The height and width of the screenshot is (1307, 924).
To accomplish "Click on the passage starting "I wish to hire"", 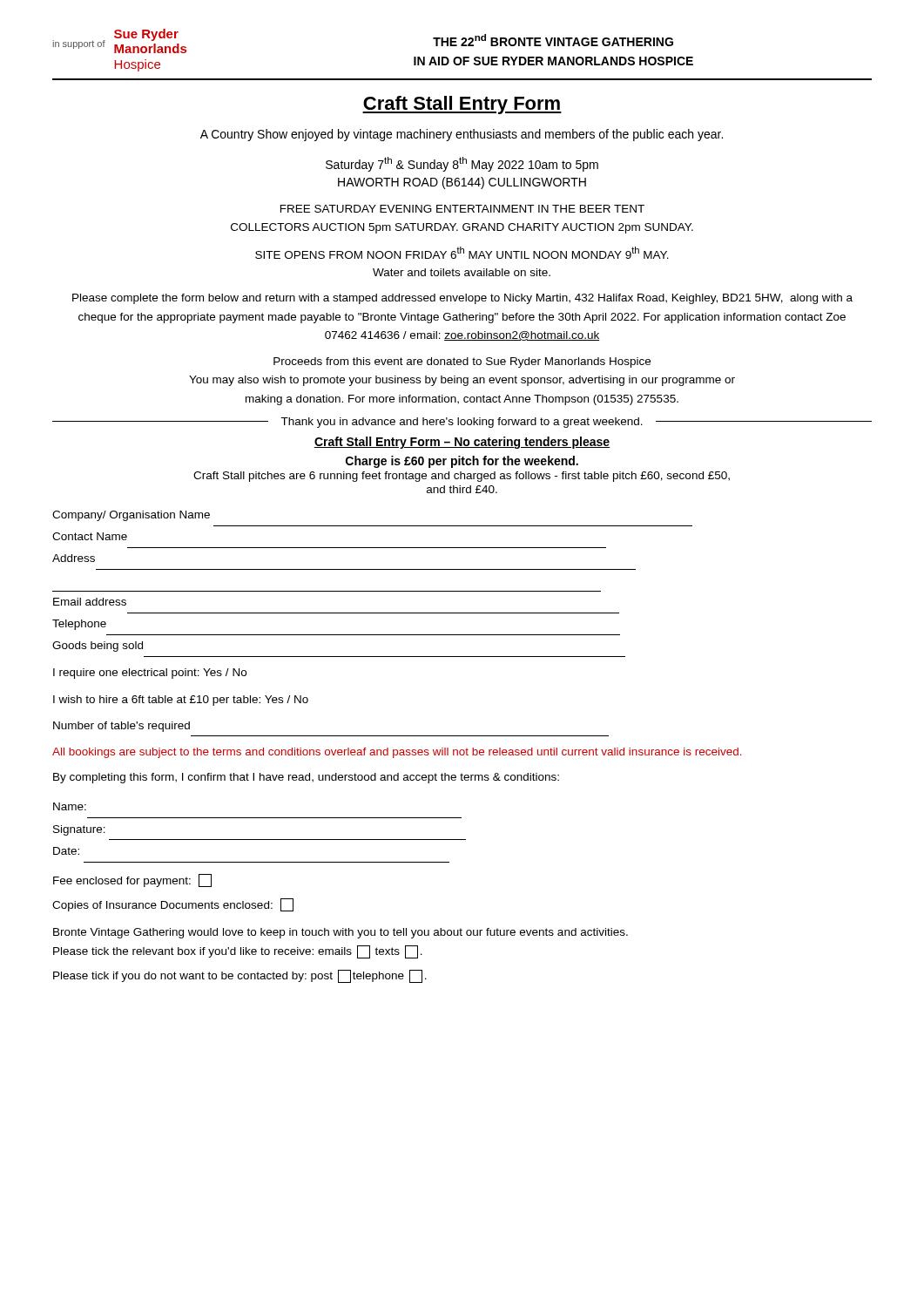I will coord(180,699).
